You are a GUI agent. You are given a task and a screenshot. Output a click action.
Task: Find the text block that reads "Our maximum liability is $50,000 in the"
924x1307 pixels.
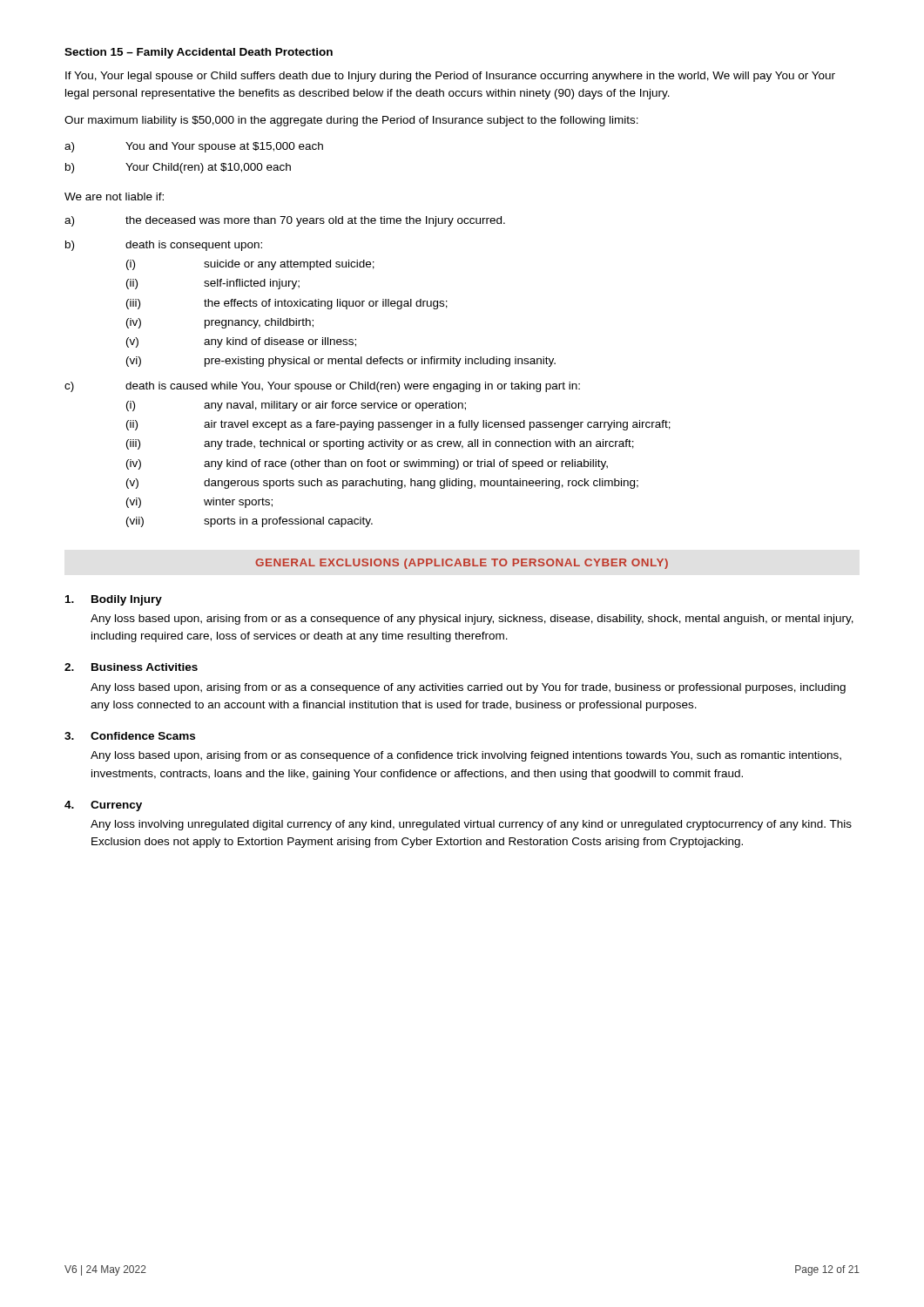[352, 119]
